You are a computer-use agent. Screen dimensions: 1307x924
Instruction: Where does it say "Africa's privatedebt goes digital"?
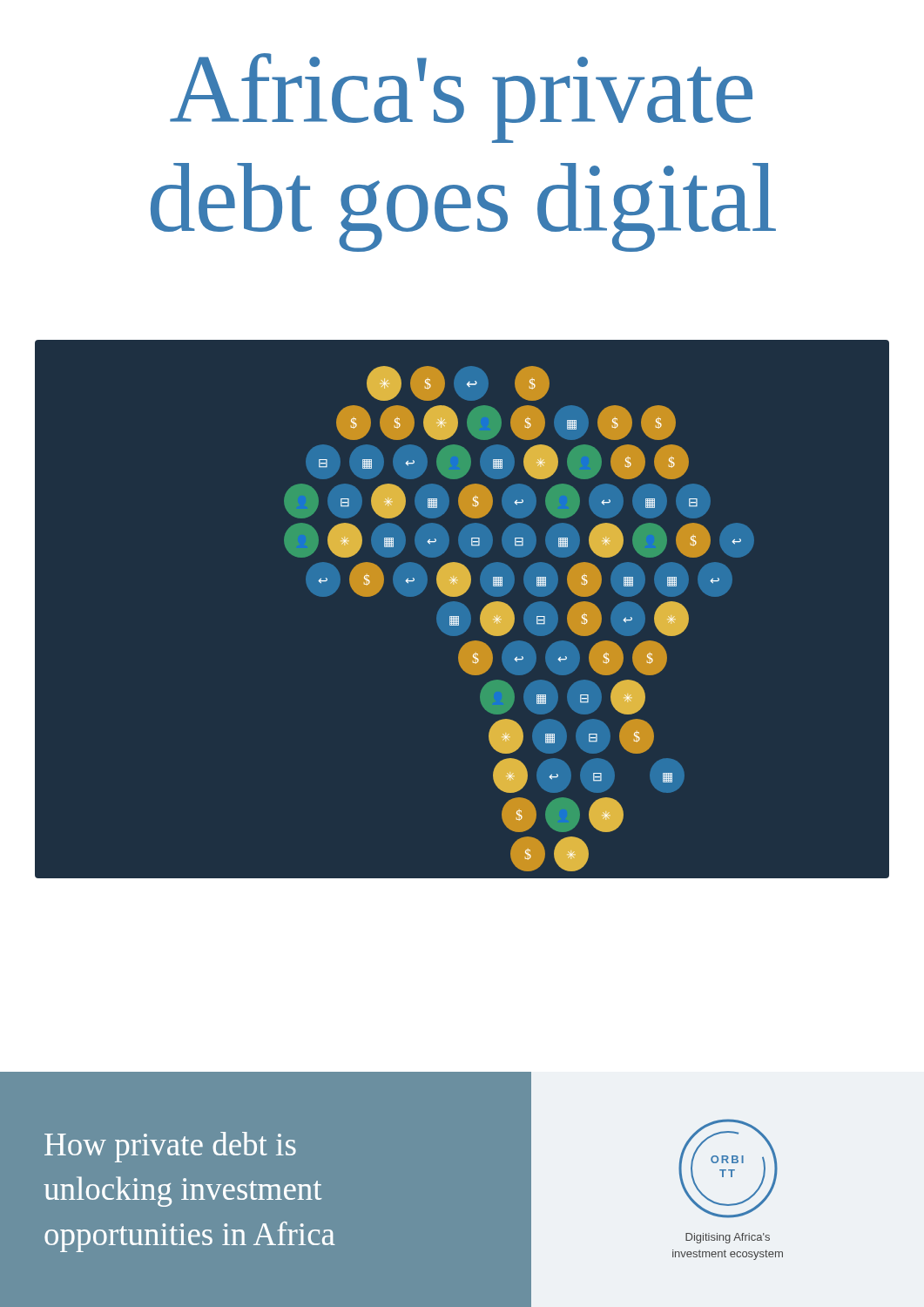click(x=462, y=144)
